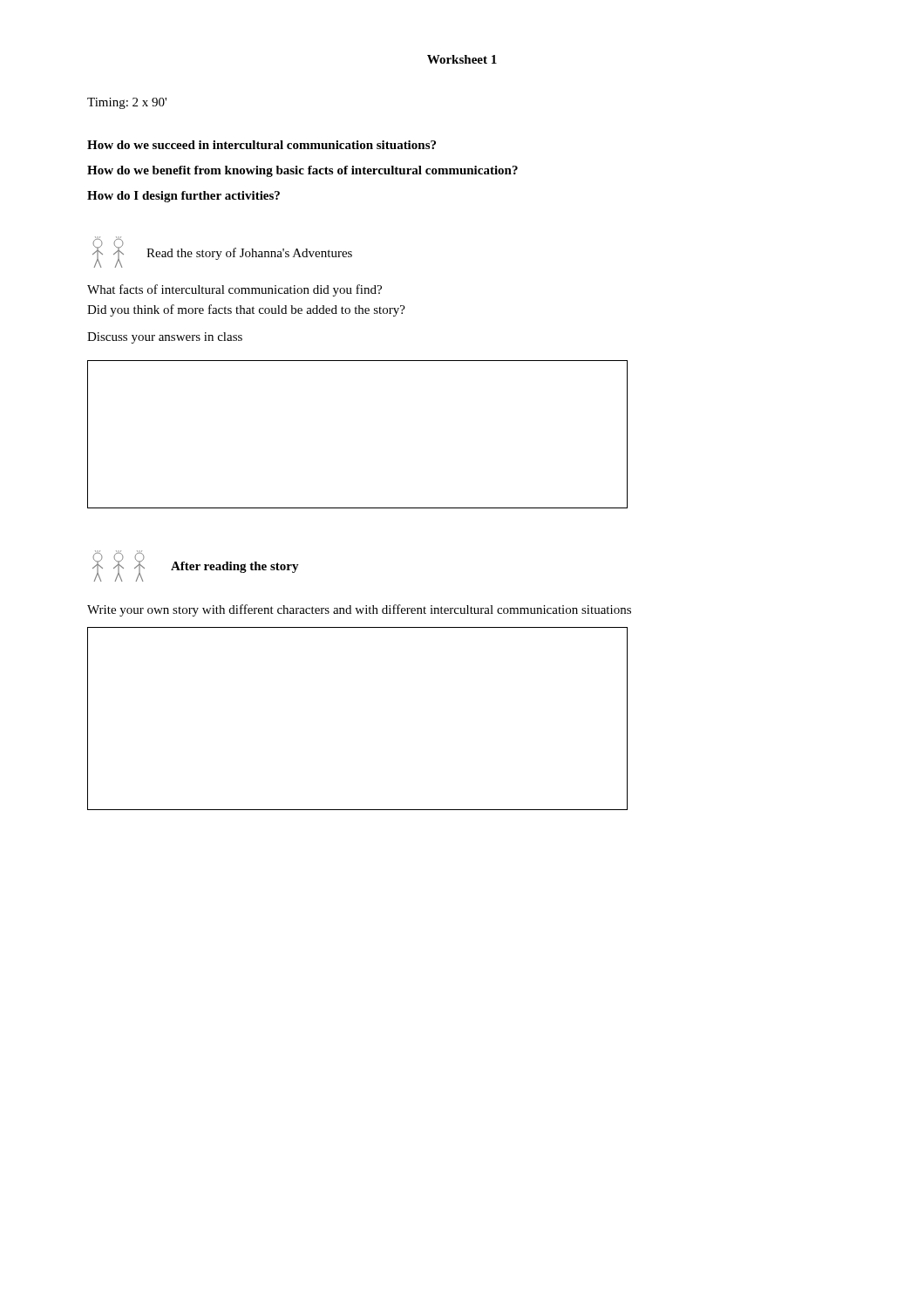This screenshot has width=924, height=1308.
Task: Find the block on this page that starts "Write your own story with different characters"
Action: pyautogui.click(x=359, y=609)
